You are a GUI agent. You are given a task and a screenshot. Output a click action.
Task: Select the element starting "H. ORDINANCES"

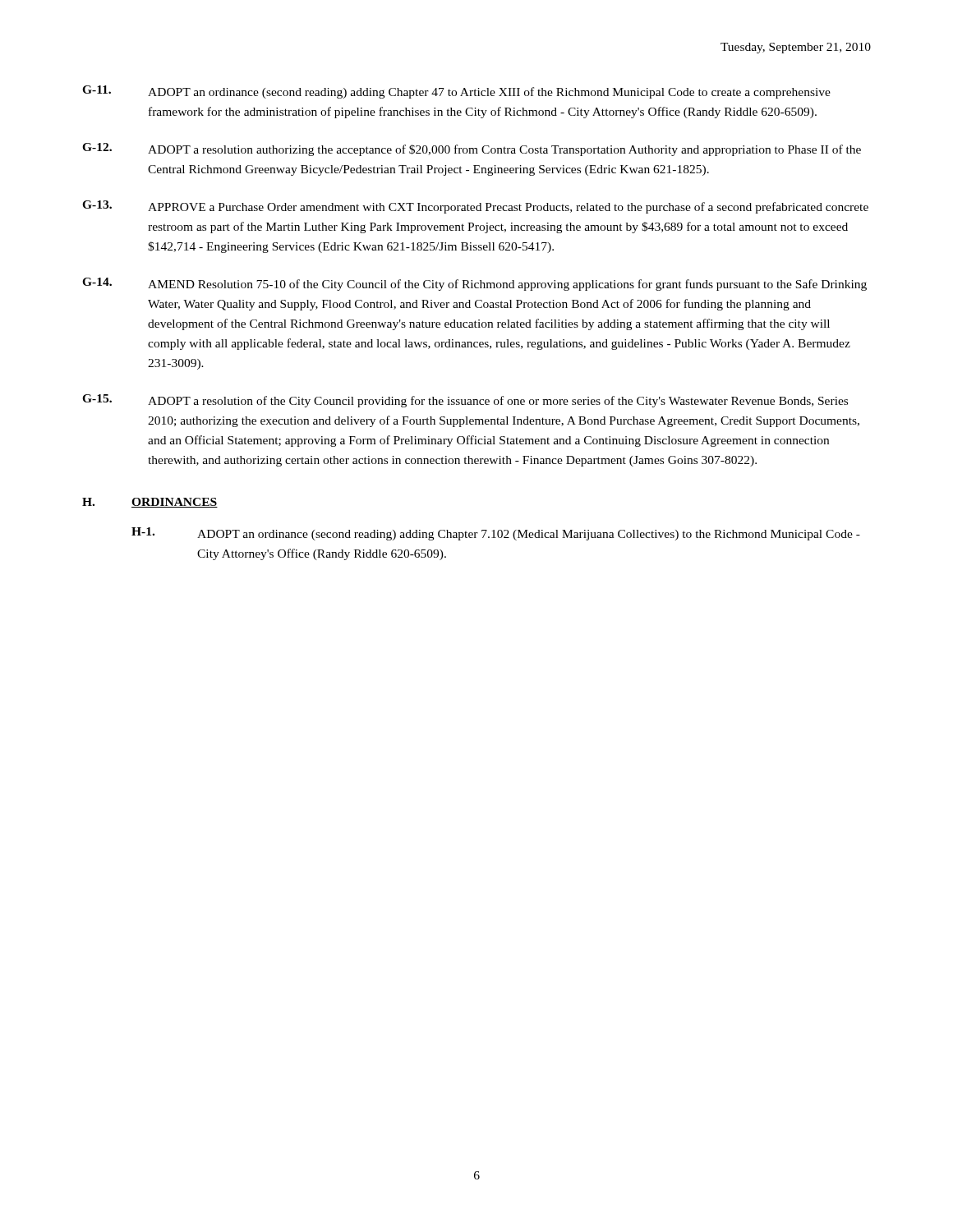point(150,503)
